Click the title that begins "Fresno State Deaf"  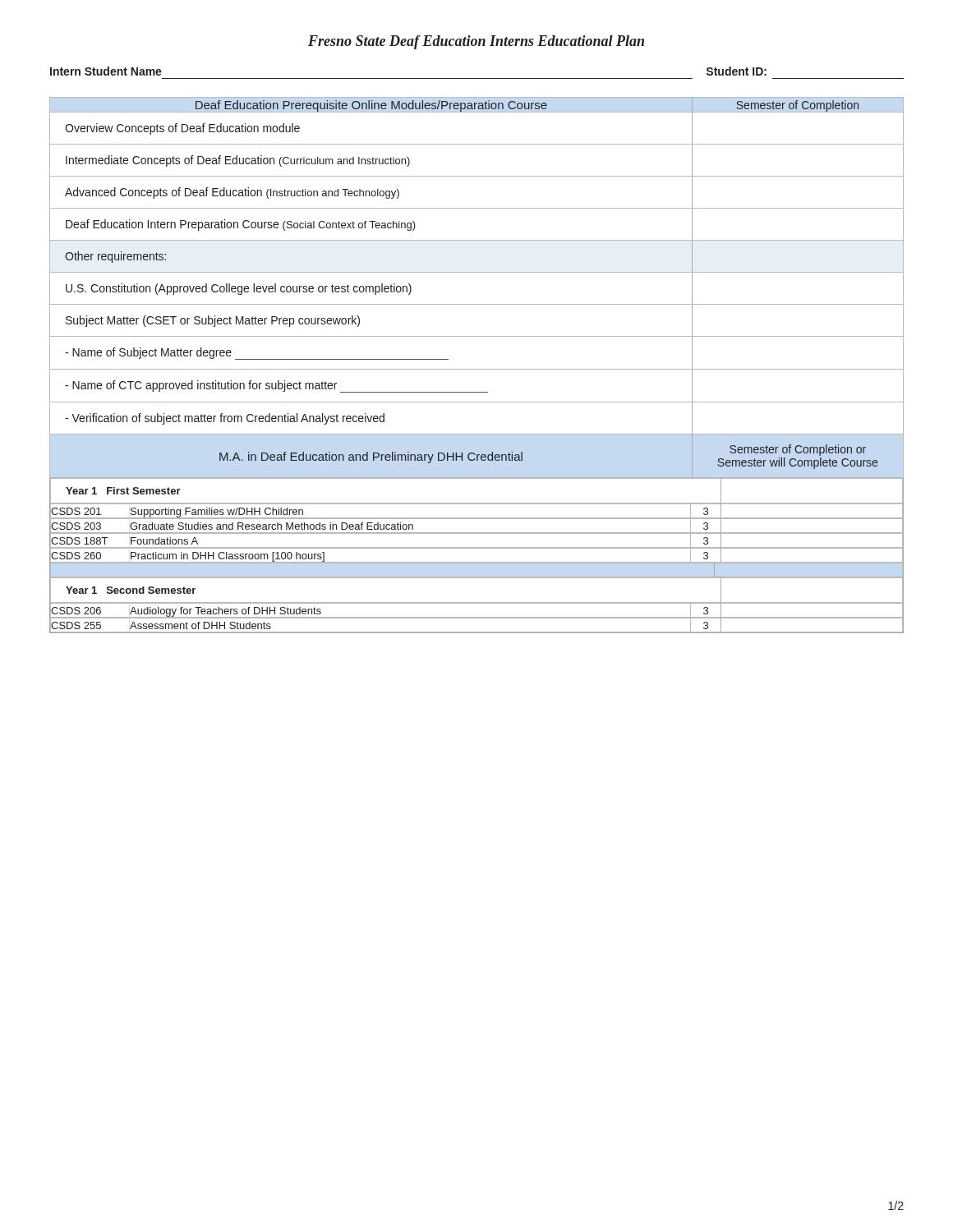coord(476,41)
